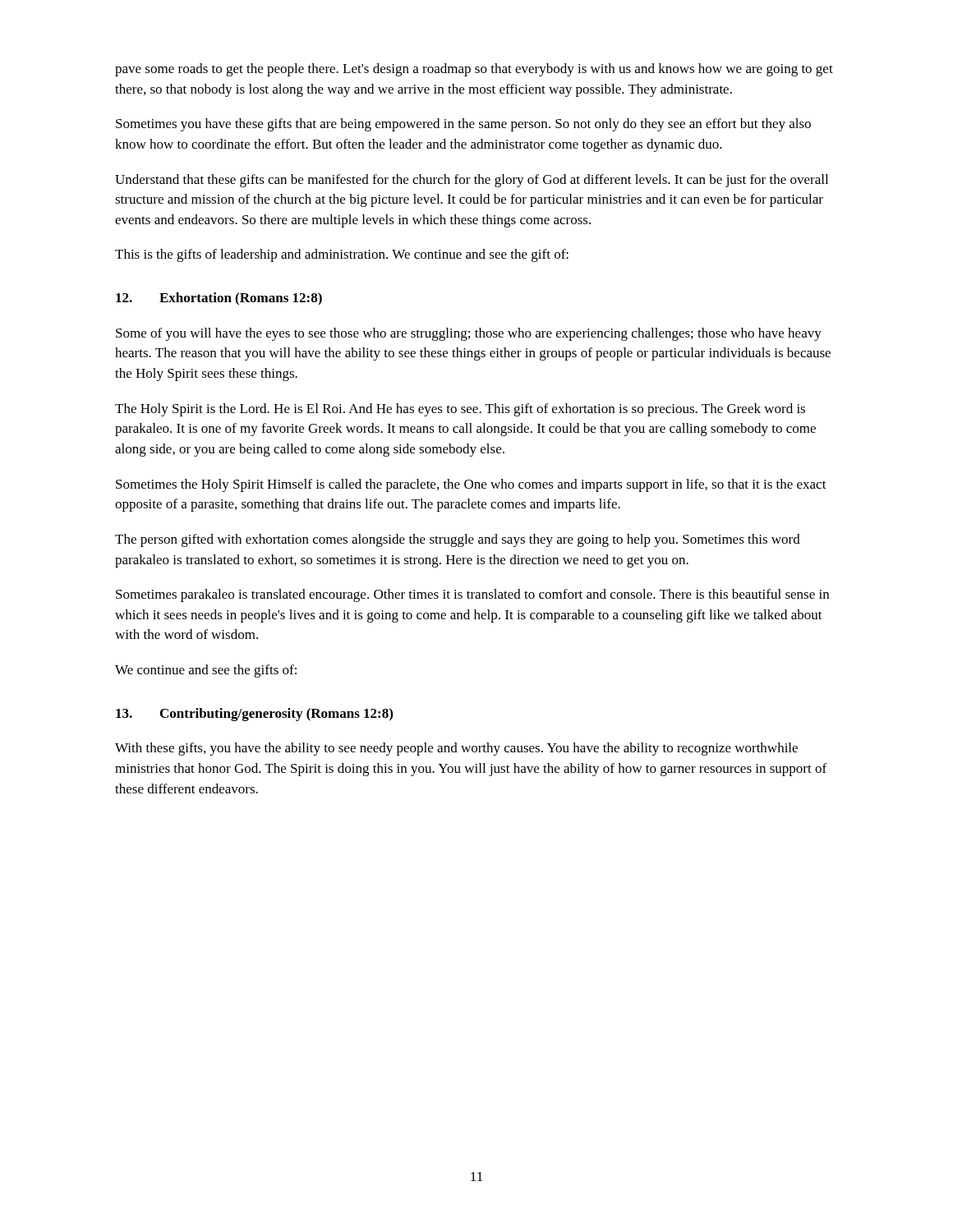Image resolution: width=953 pixels, height=1232 pixels.
Task: Select the text block that reads "Sometimes you have these"
Action: (x=463, y=134)
